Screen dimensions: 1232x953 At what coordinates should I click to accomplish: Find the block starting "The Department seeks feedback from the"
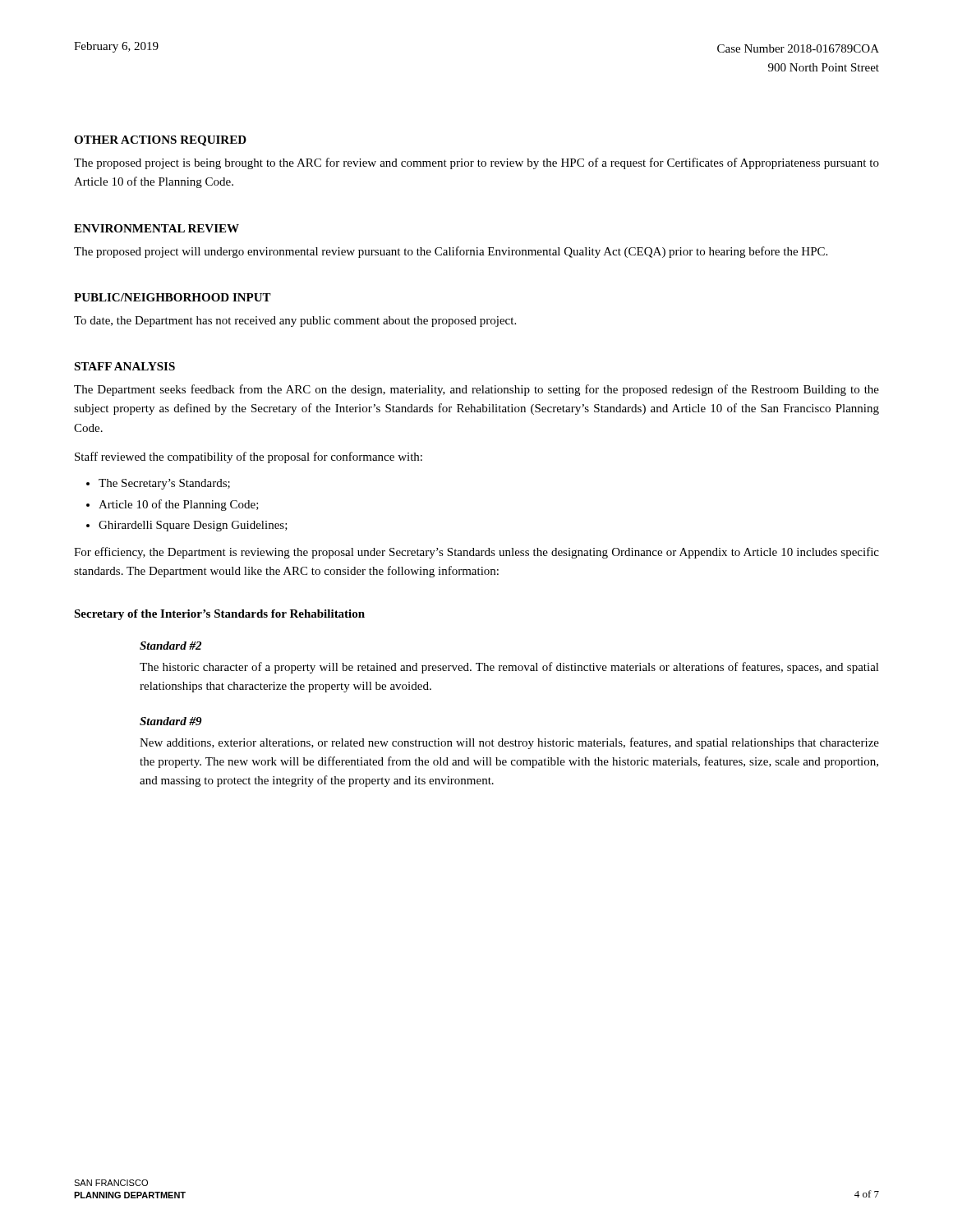tap(476, 408)
